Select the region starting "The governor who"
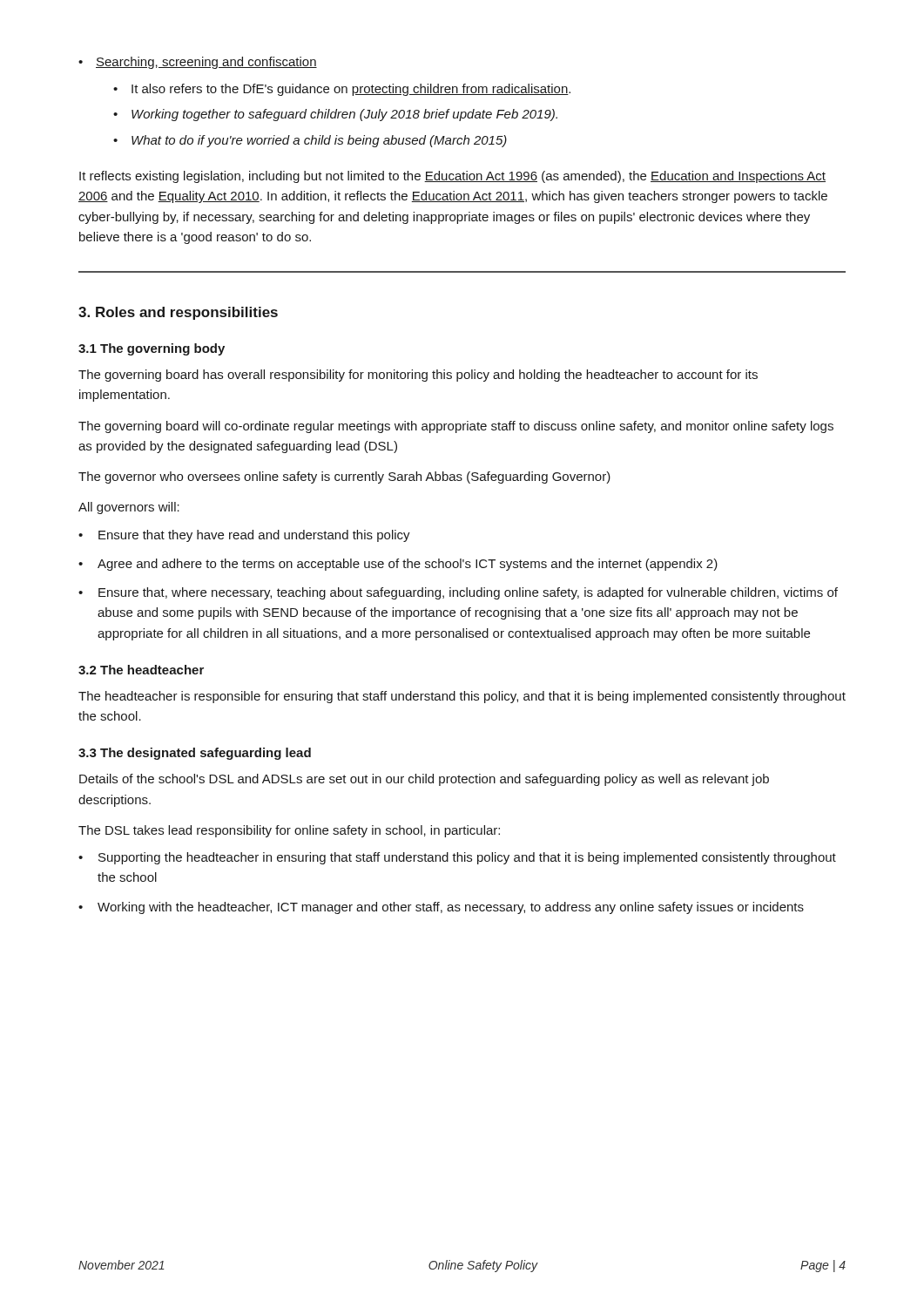The width and height of the screenshot is (924, 1307). (x=345, y=476)
